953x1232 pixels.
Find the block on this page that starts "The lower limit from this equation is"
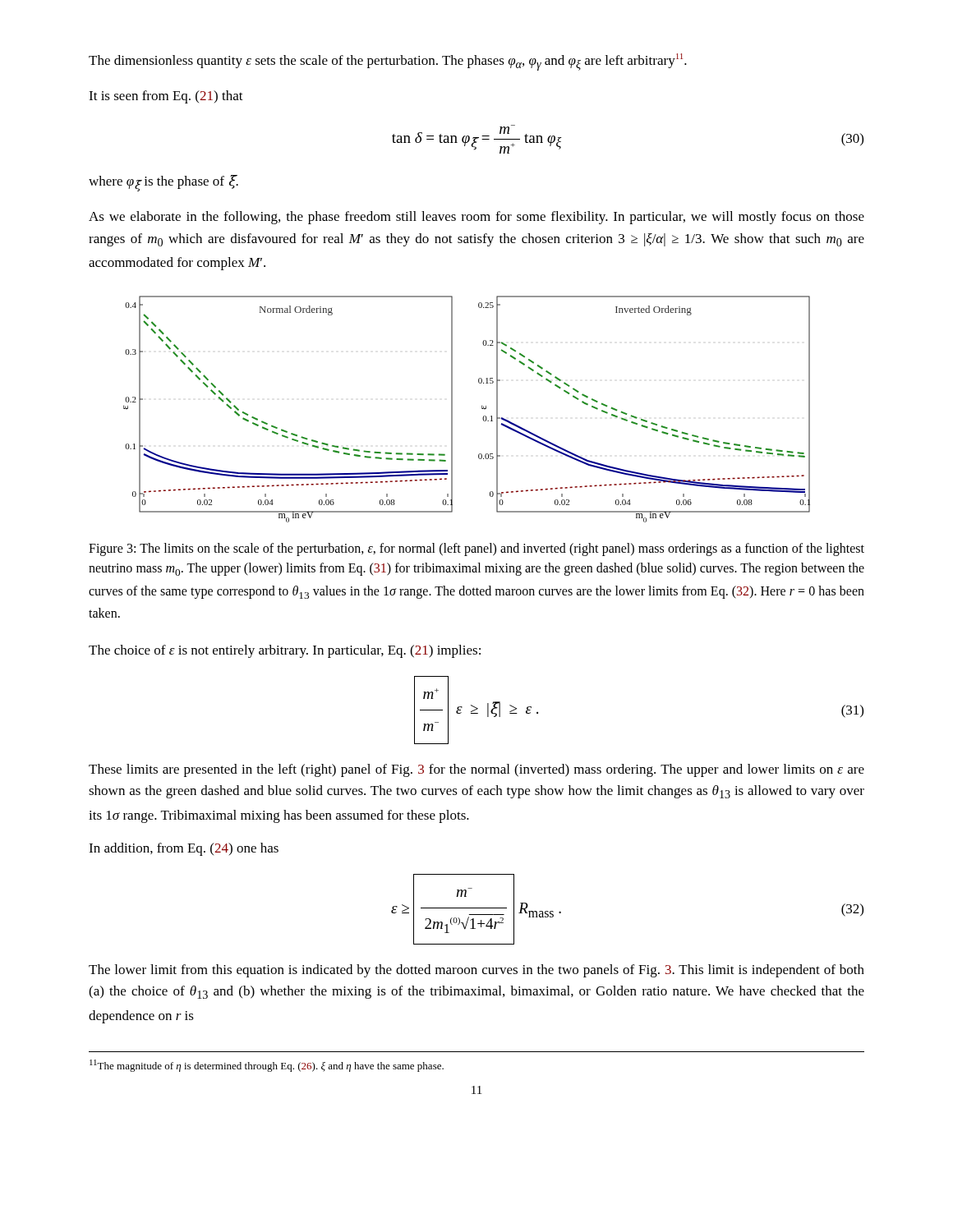tap(476, 992)
